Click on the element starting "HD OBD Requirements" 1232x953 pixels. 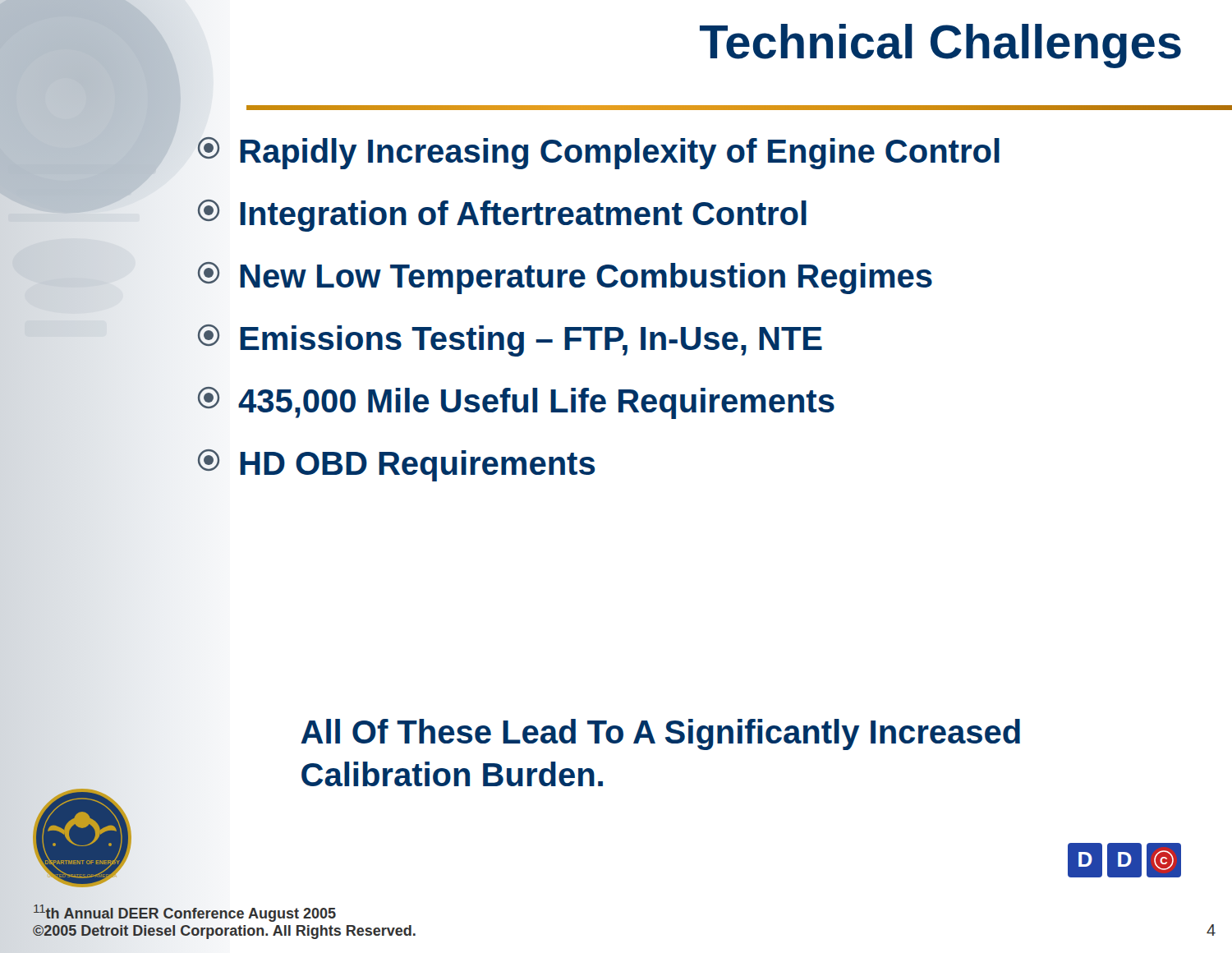tap(397, 463)
